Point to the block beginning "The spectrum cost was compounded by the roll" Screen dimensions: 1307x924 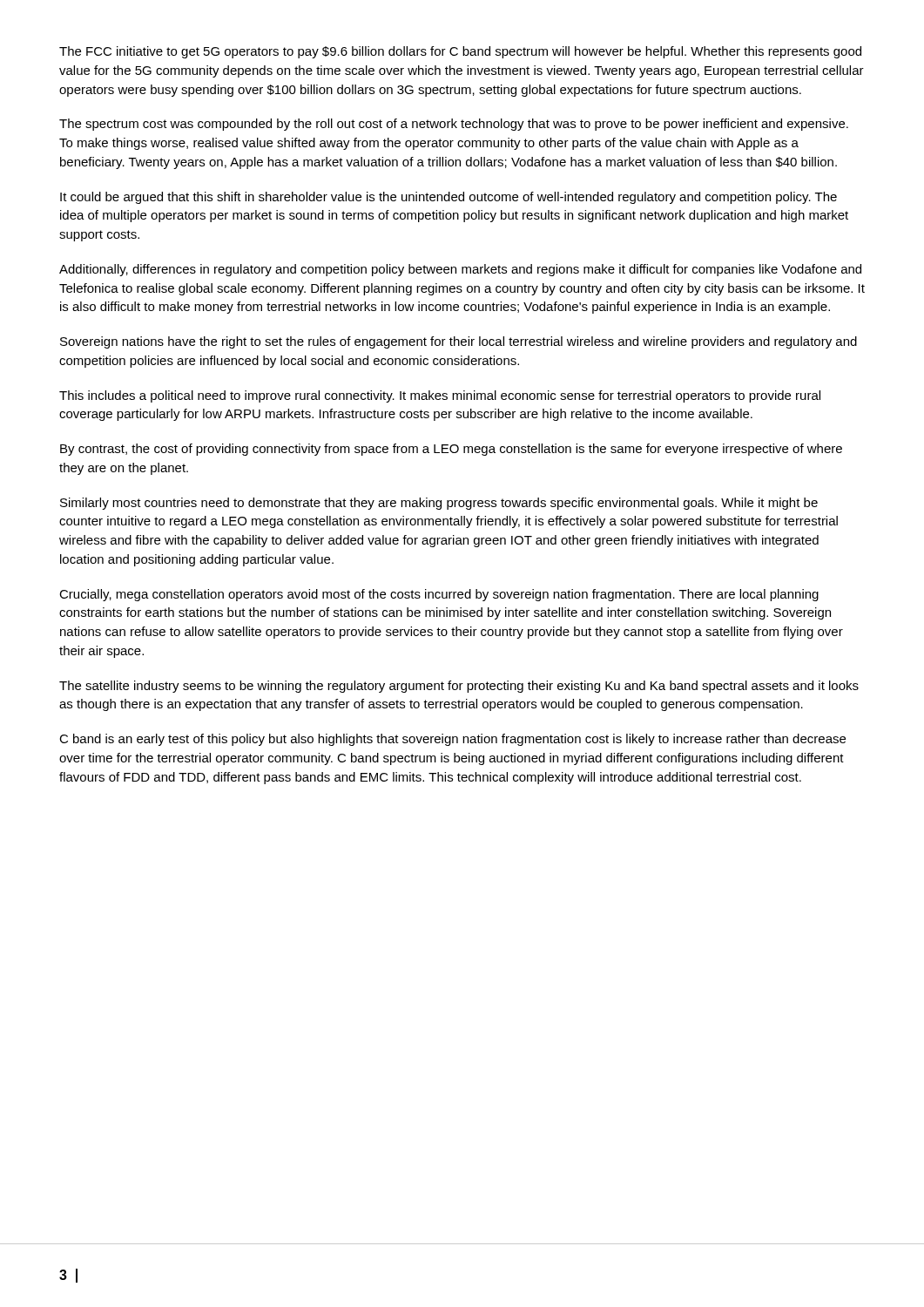click(454, 142)
